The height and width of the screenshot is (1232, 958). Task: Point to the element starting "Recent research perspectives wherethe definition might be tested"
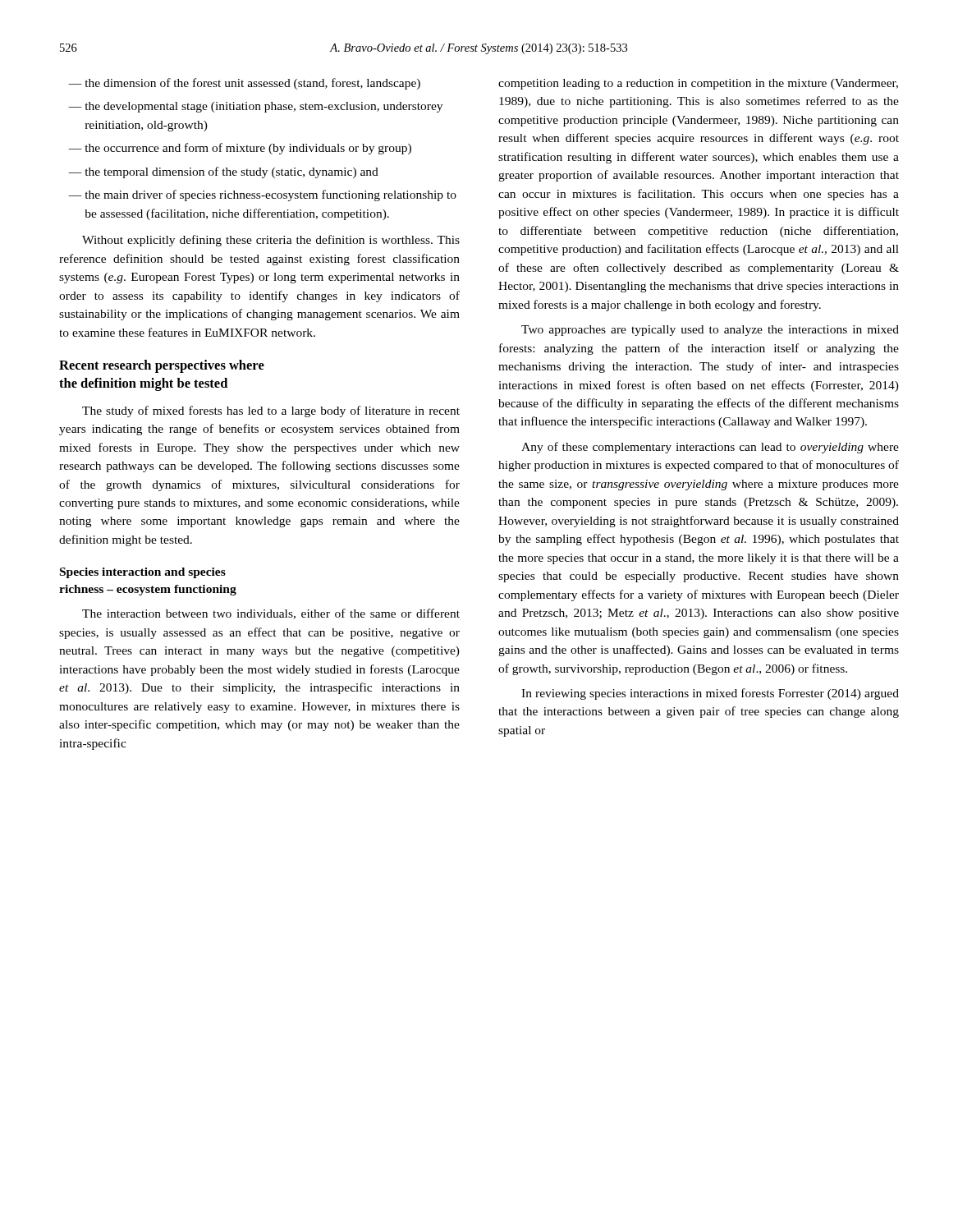(x=259, y=375)
